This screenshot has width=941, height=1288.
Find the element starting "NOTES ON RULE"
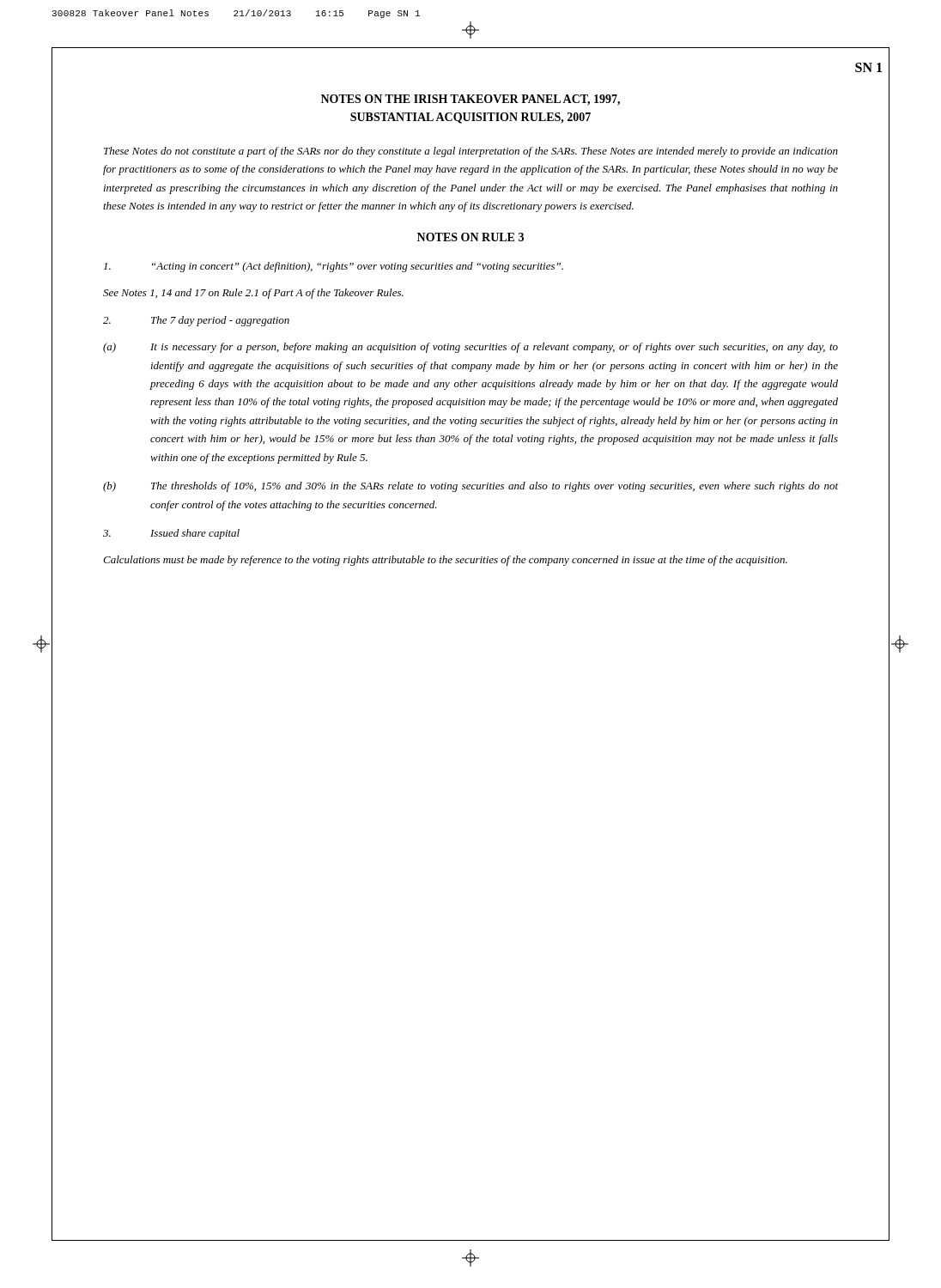click(x=470, y=237)
